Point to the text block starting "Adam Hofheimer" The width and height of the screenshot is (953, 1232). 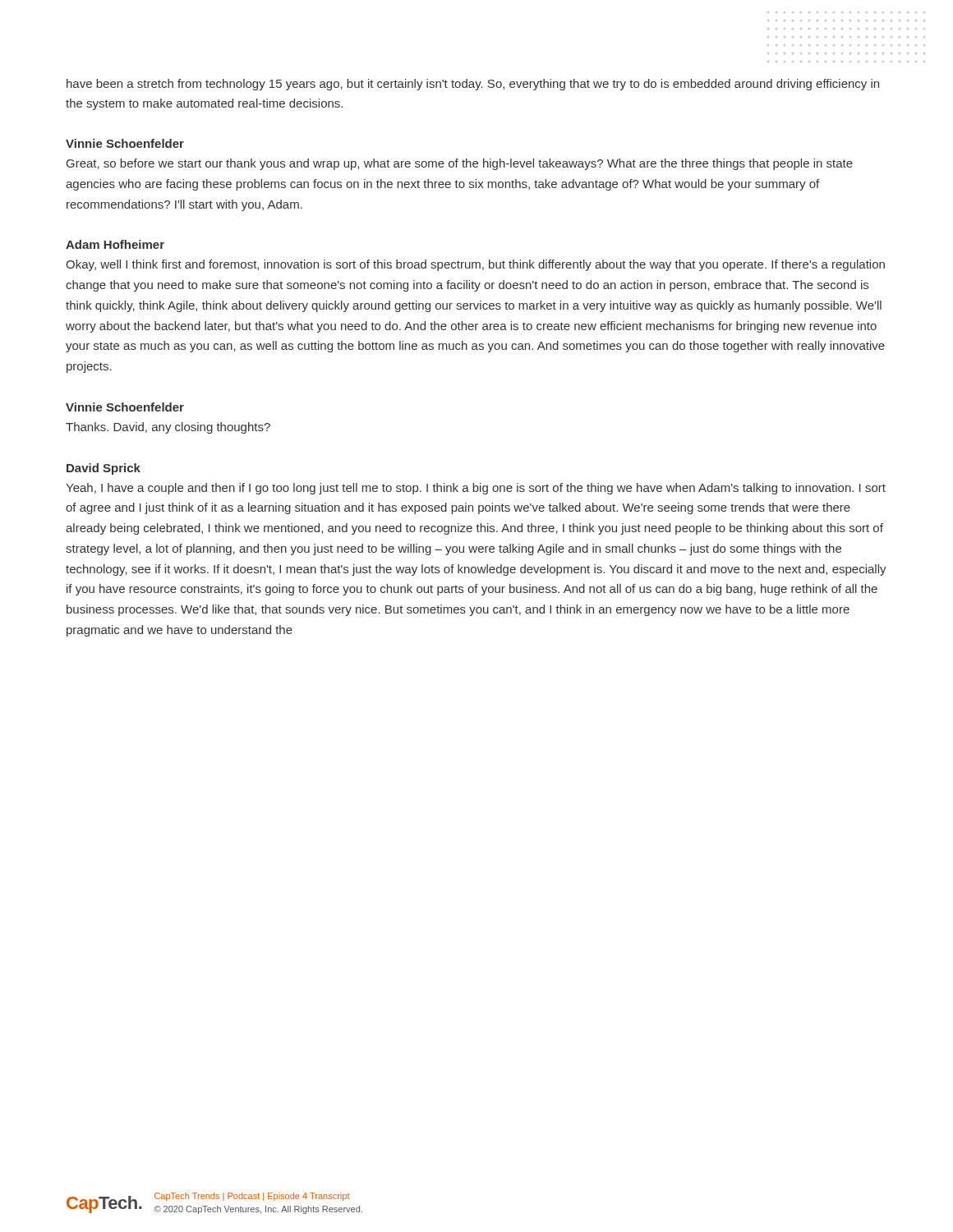coord(115,245)
